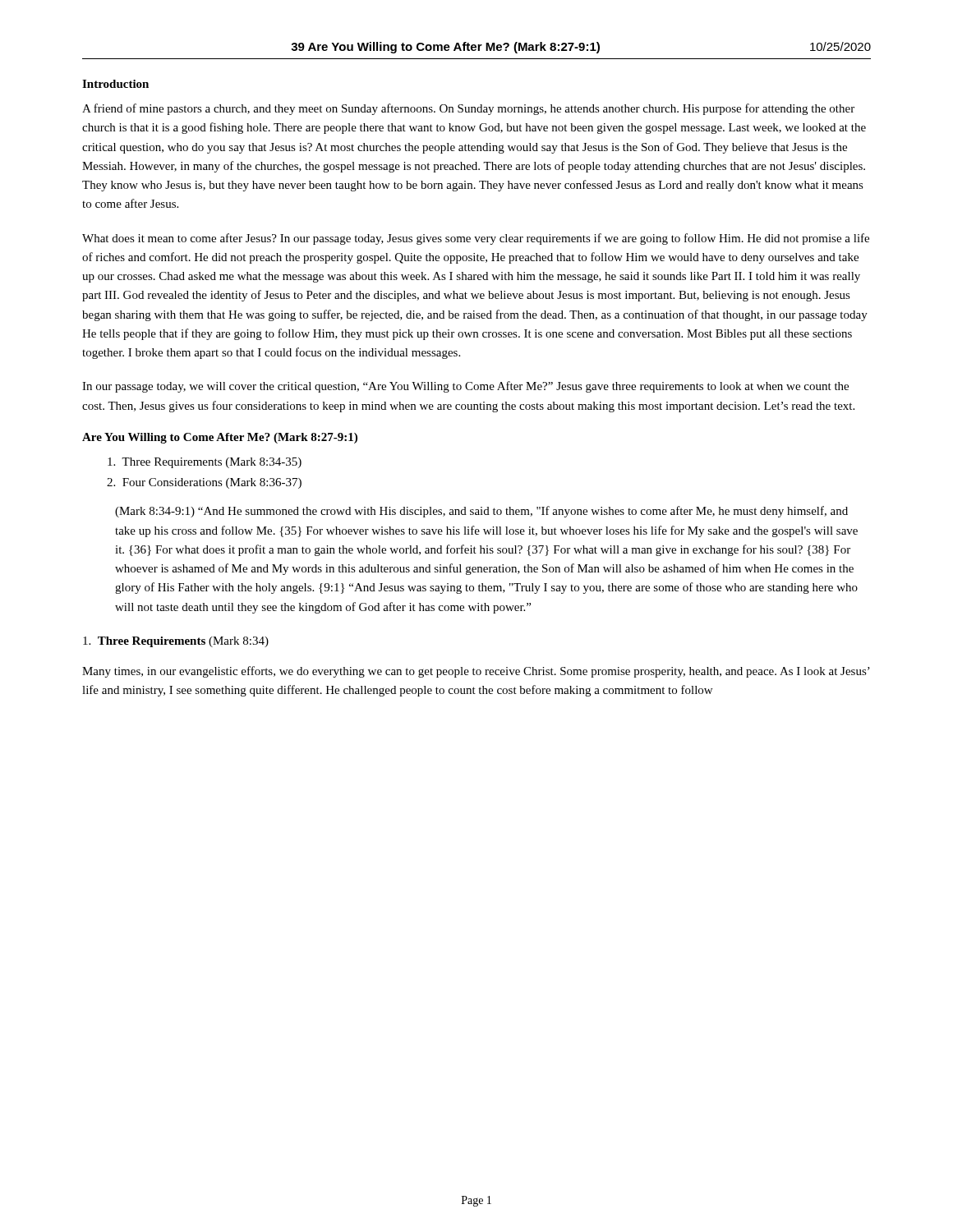Select the region starting "Three Requirements (Mark 8:34-35)"

click(204, 461)
